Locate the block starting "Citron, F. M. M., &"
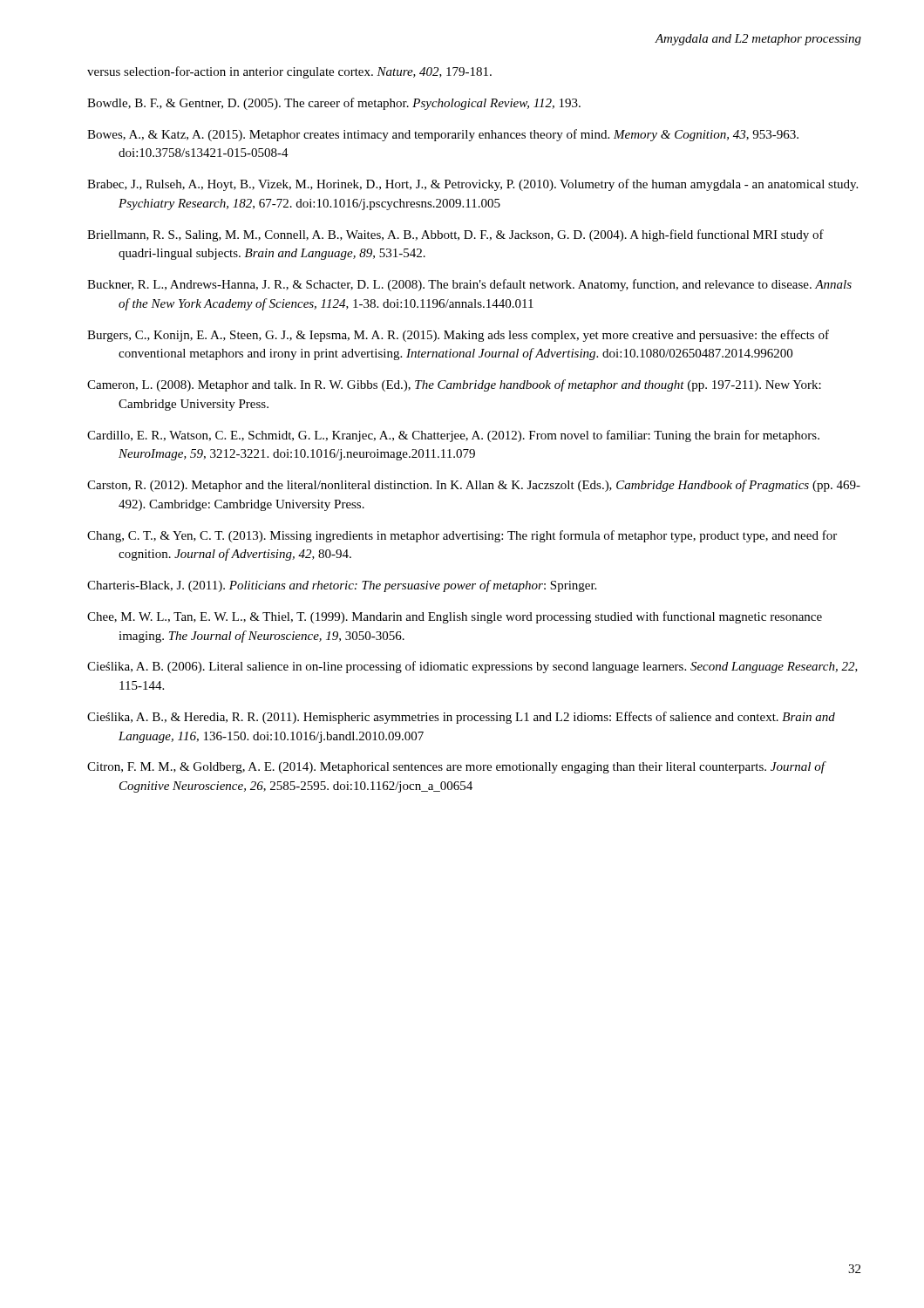Viewport: 924px width, 1308px height. [x=456, y=776]
